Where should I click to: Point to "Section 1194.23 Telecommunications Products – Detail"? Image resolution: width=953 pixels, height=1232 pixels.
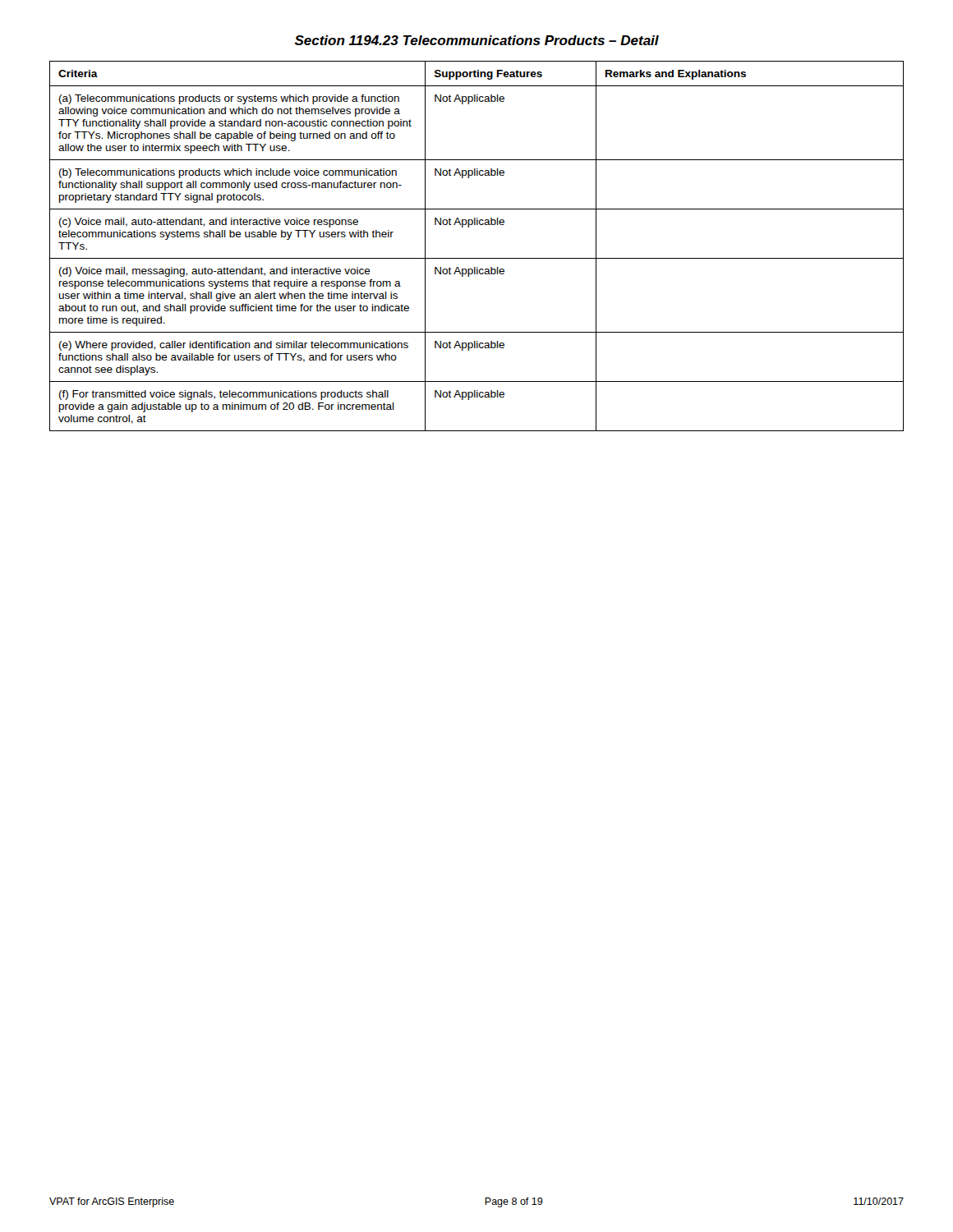click(x=476, y=41)
